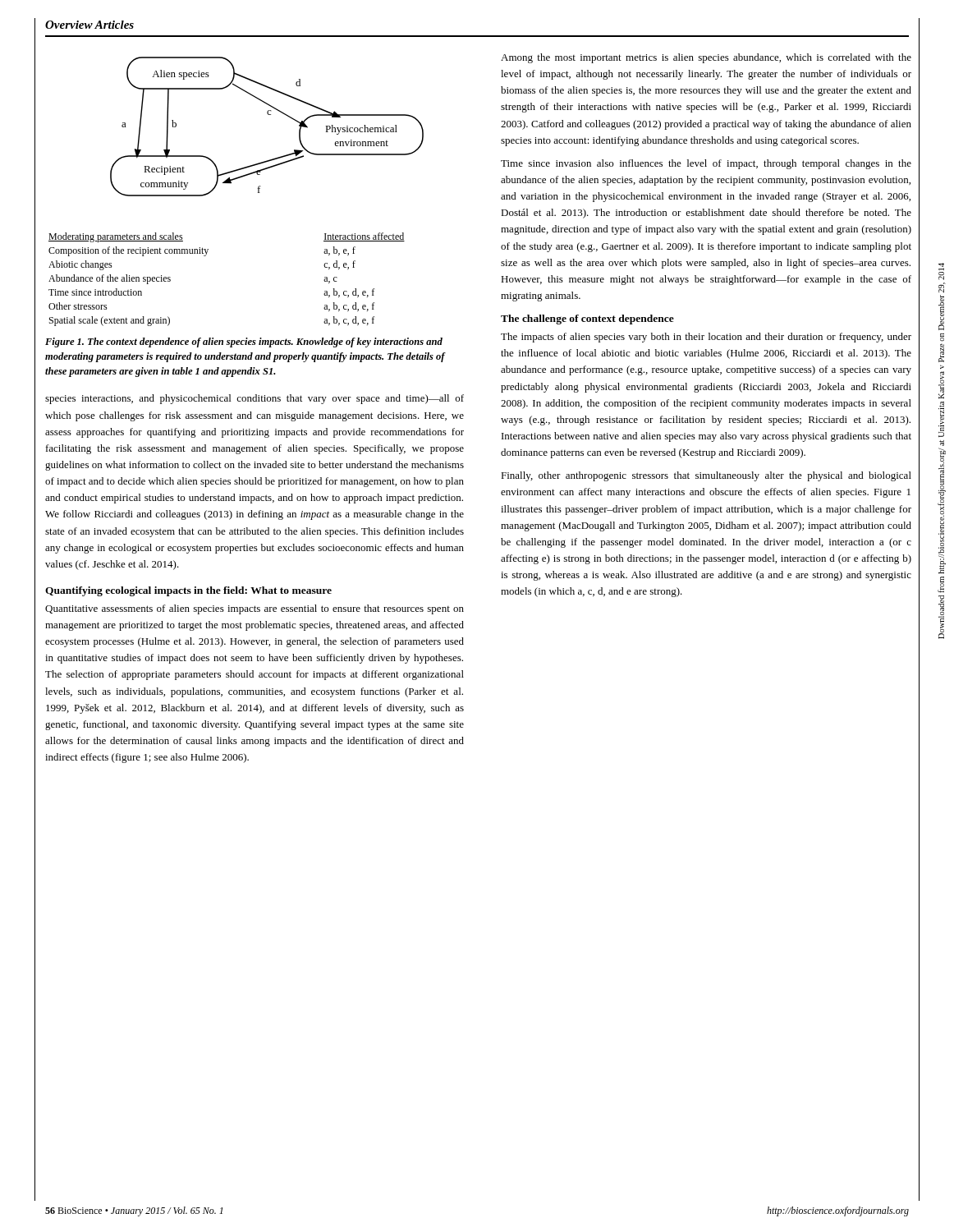Screen dimensions: 1232x954
Task: Select the table that reads "c, d, e, f"
Action: click(254, 279)
